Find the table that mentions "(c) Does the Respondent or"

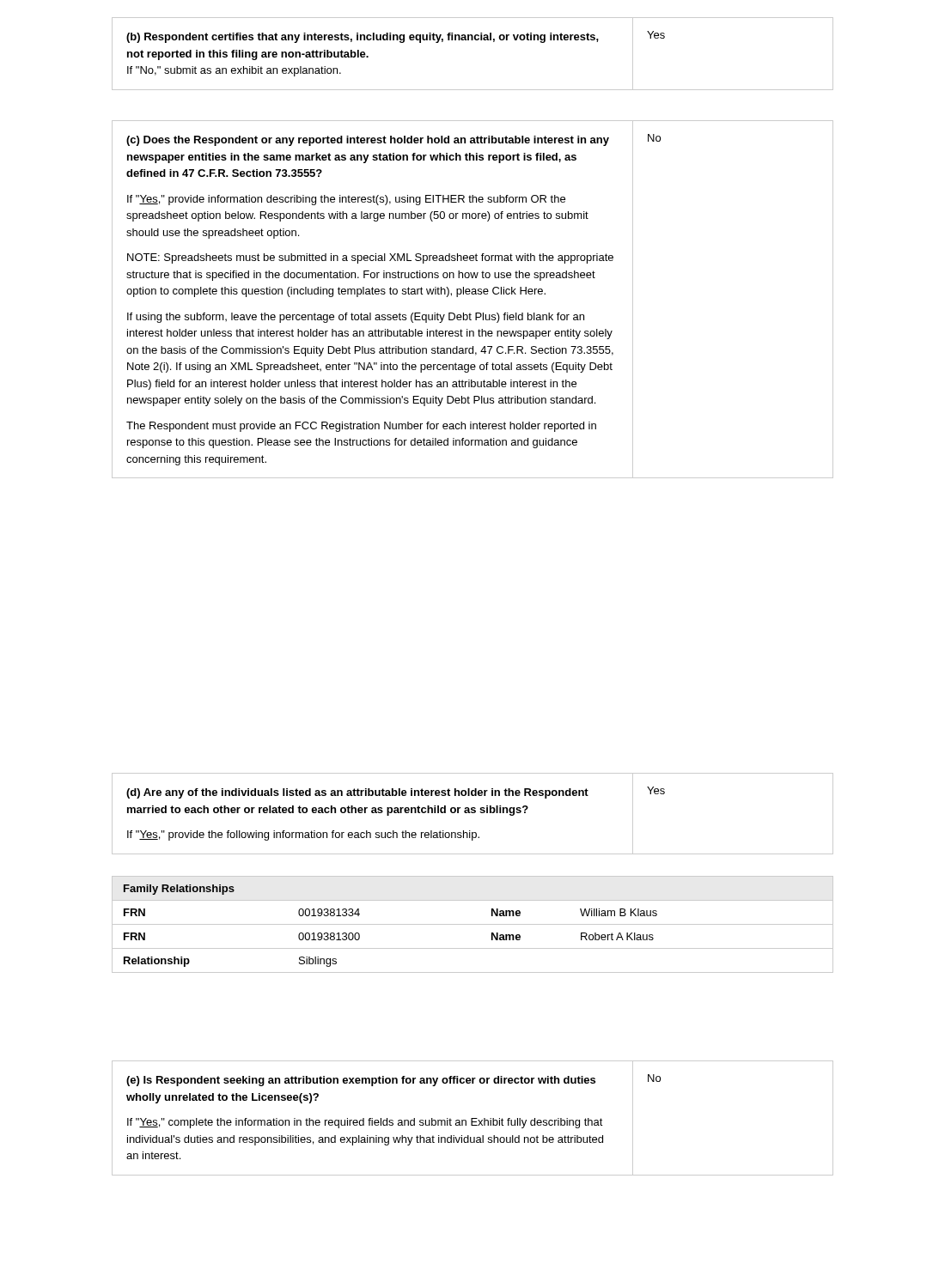point(472,299)
